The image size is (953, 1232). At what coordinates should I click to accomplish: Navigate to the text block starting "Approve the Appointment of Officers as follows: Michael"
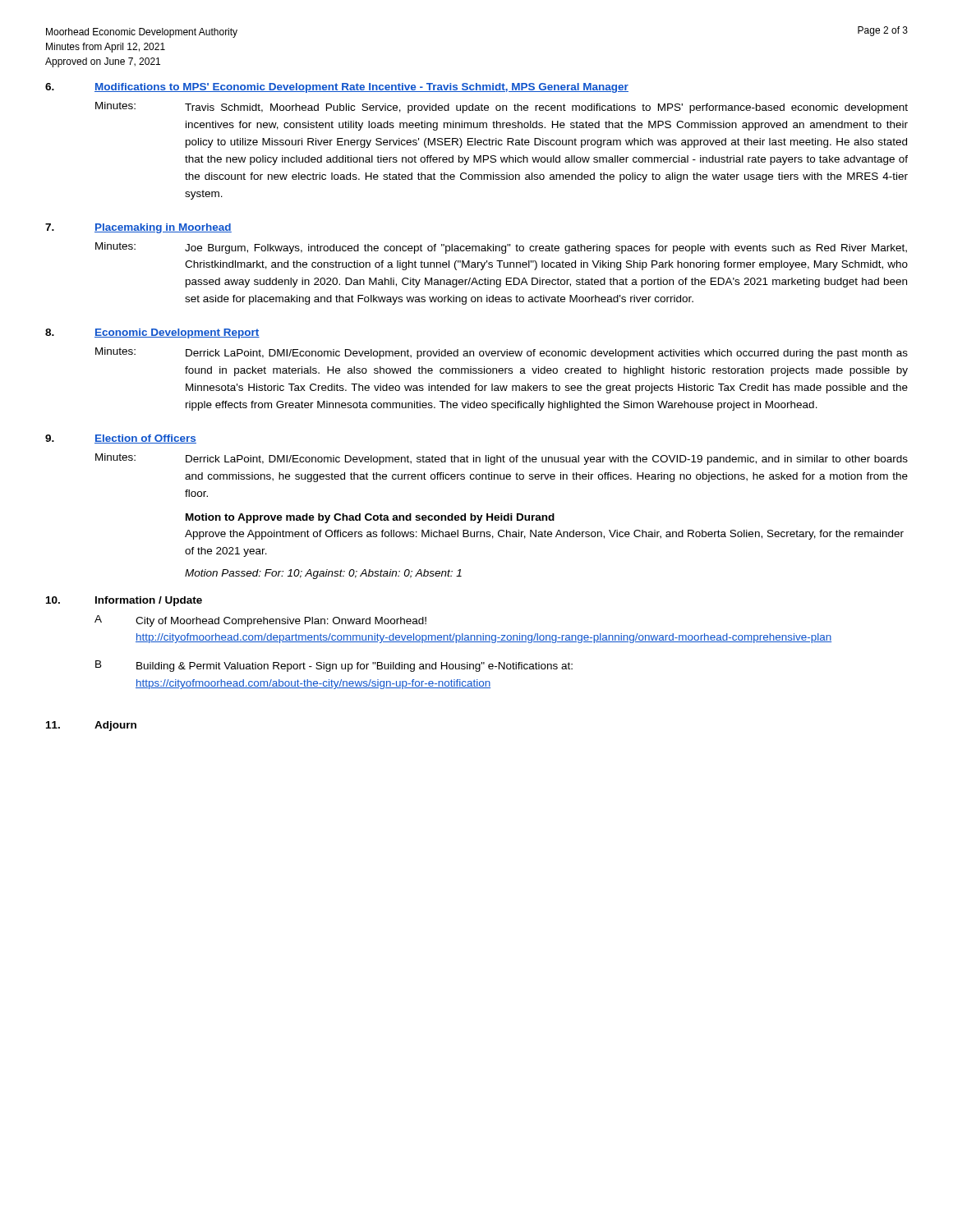[x=544, y=542]
